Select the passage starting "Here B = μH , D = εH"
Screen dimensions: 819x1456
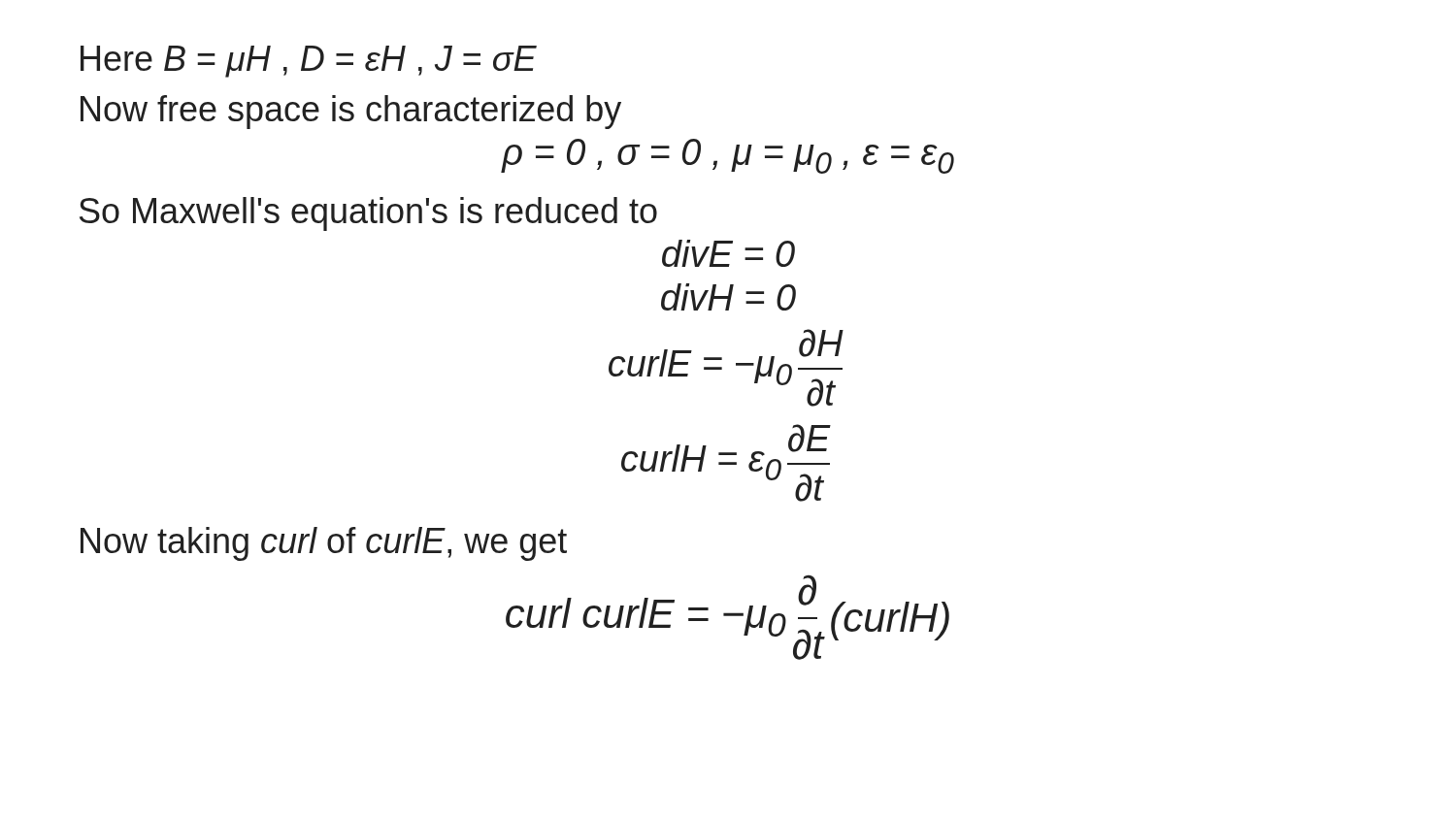307,59
